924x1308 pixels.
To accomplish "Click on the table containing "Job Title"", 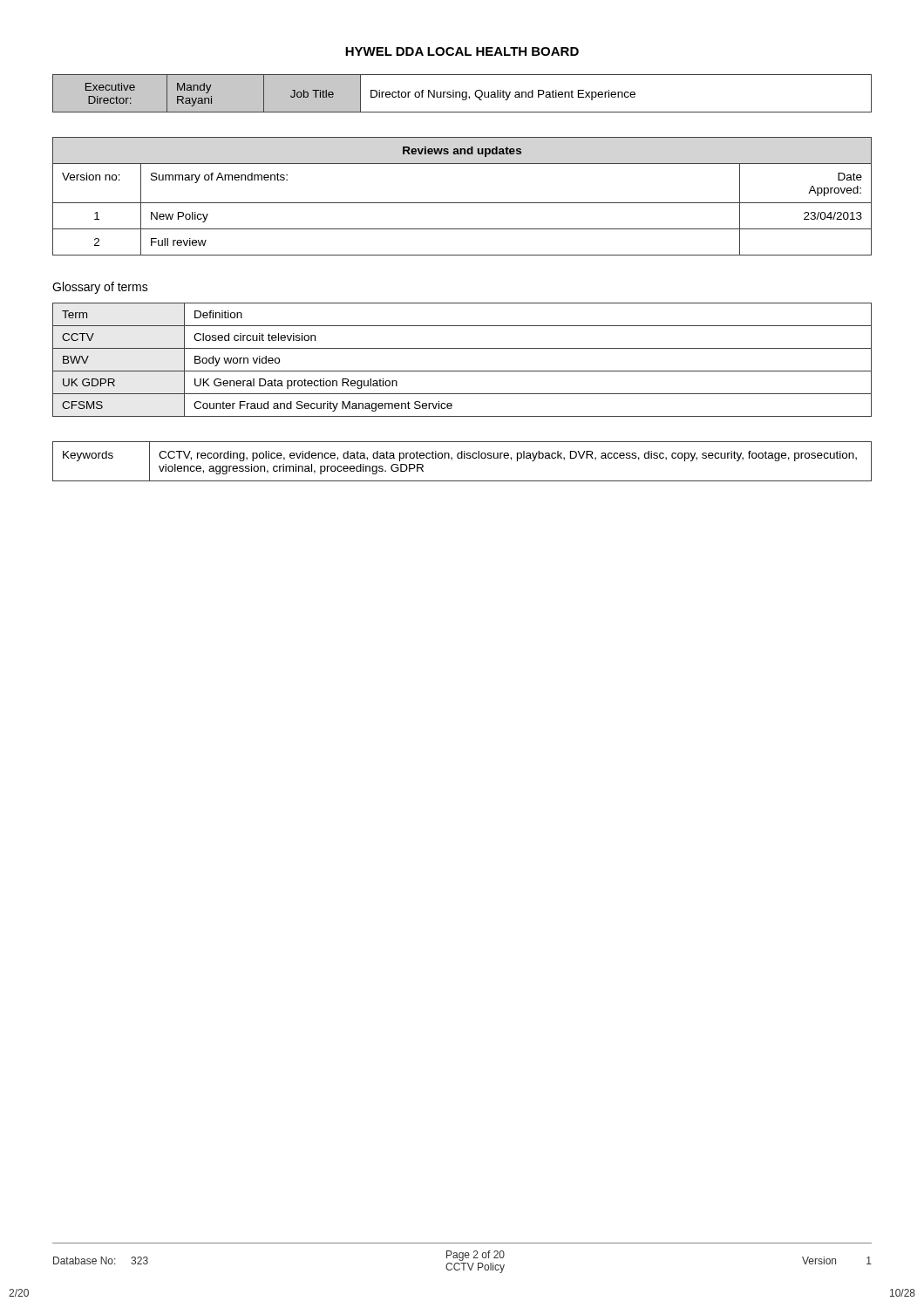I will coord(462,93).
